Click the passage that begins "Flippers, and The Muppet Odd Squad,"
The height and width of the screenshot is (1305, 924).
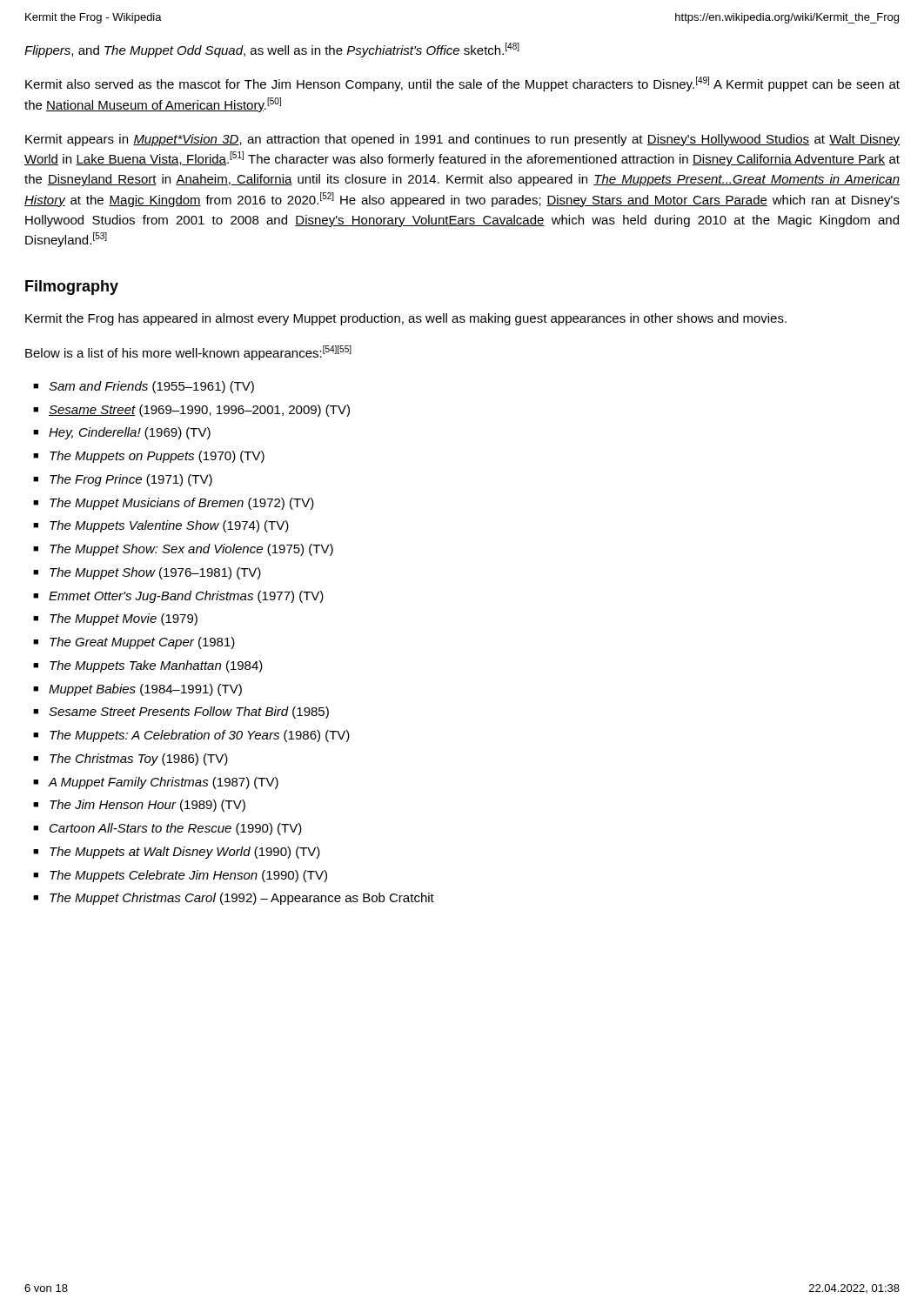(x=272, y=50)
